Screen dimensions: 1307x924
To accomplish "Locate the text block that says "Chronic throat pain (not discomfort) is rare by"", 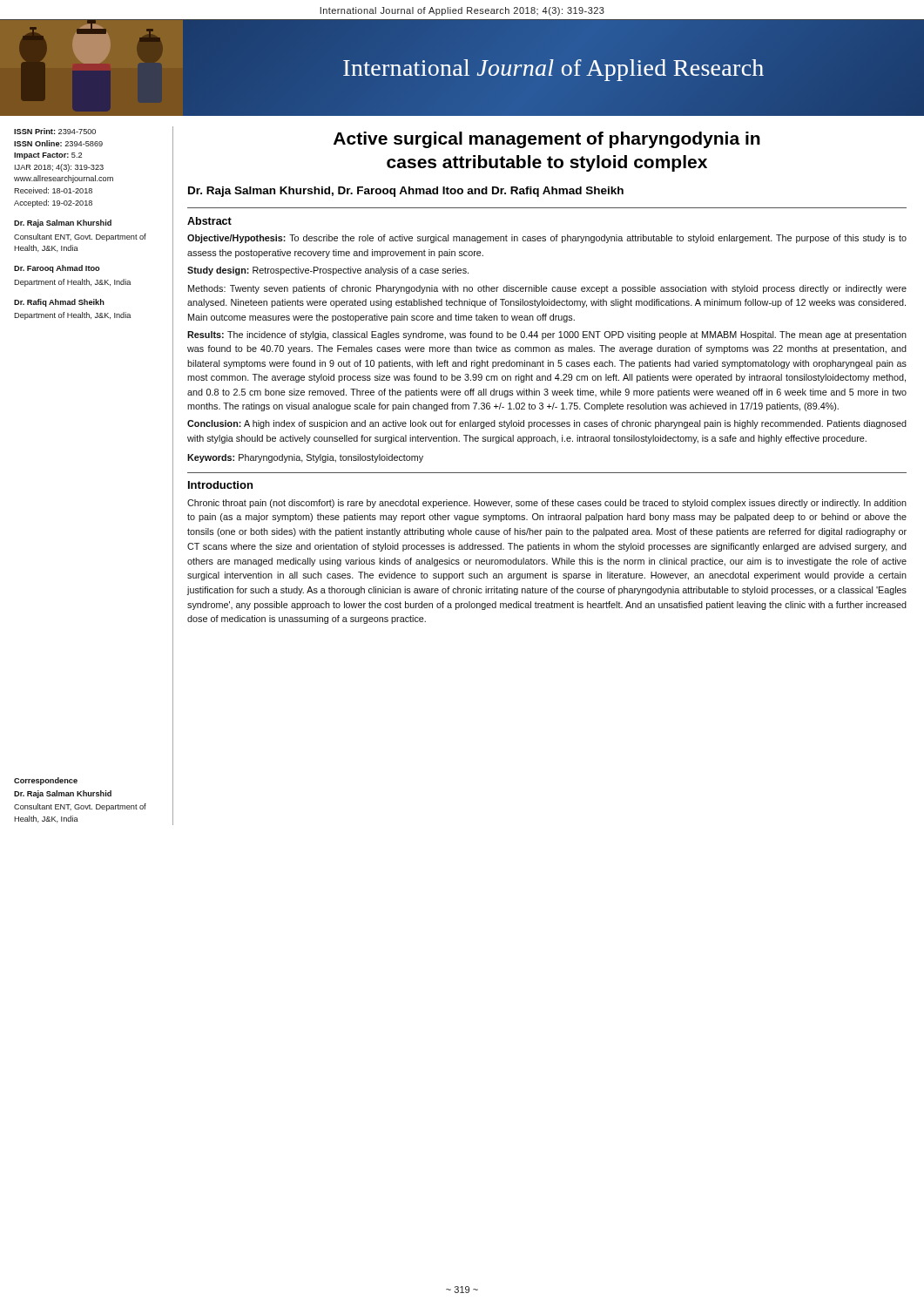I will point(547,561).
